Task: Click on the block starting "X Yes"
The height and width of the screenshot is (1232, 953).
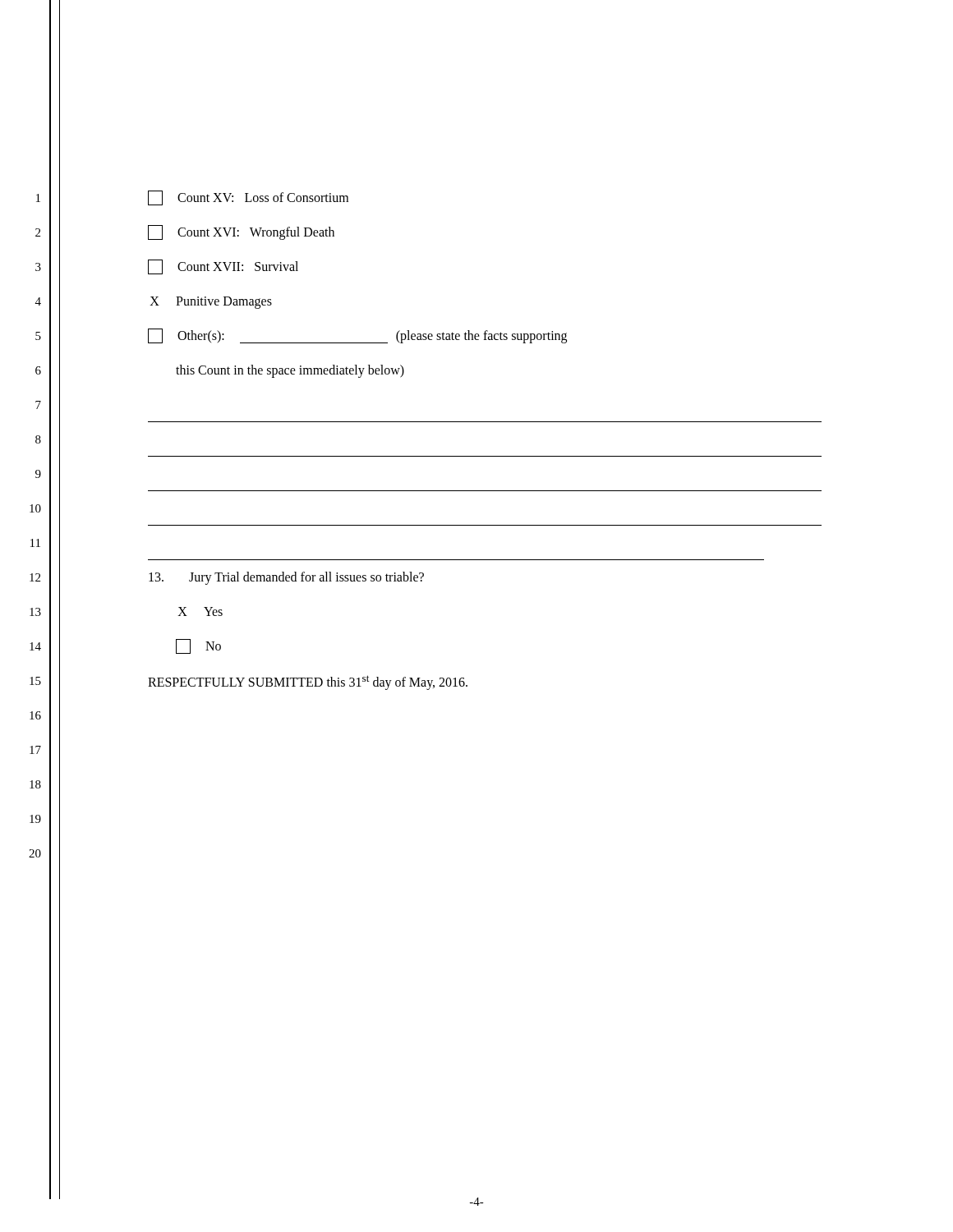Action: (x=199, y=612)
